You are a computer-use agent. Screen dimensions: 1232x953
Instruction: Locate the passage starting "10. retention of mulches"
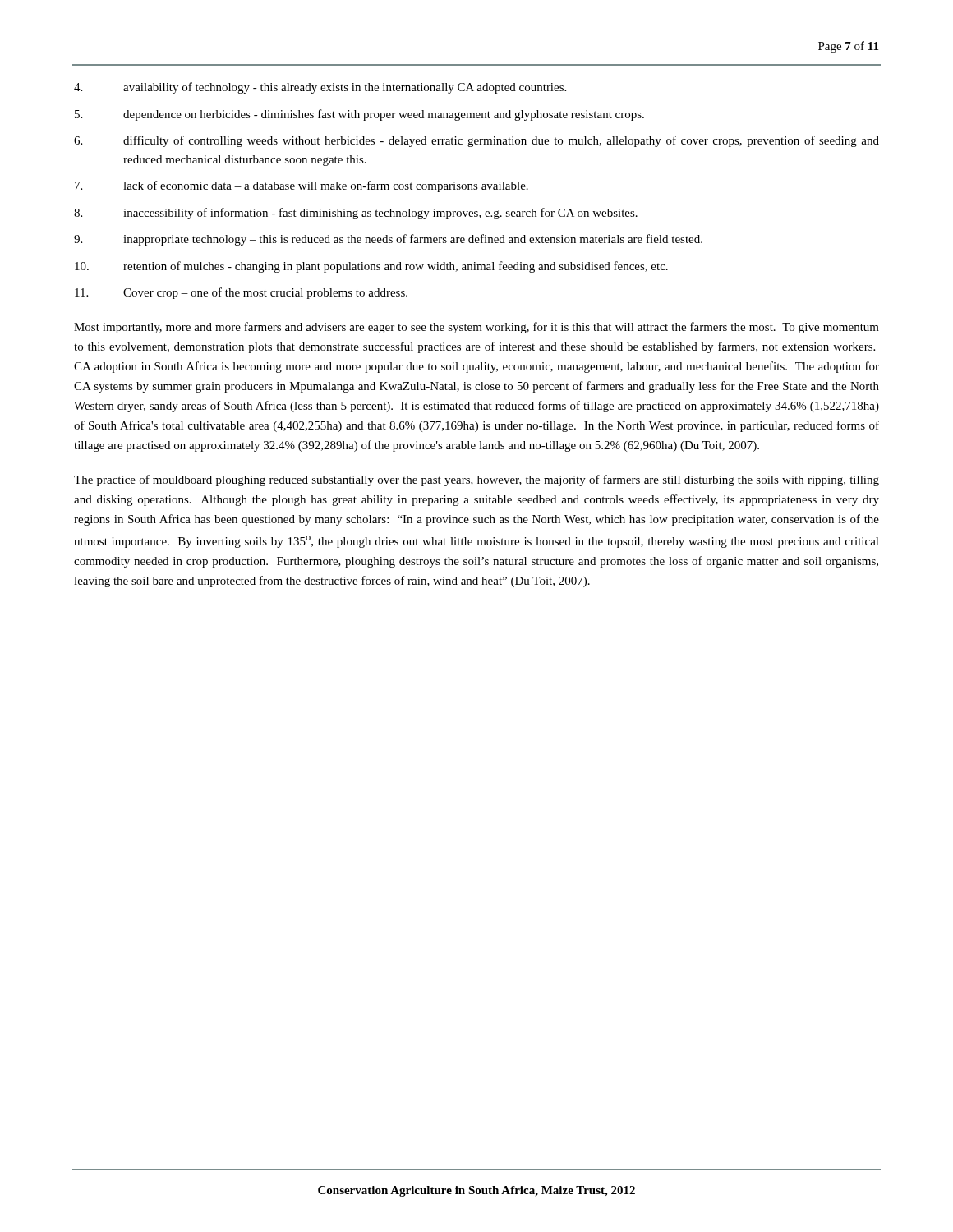pos(476,266)
